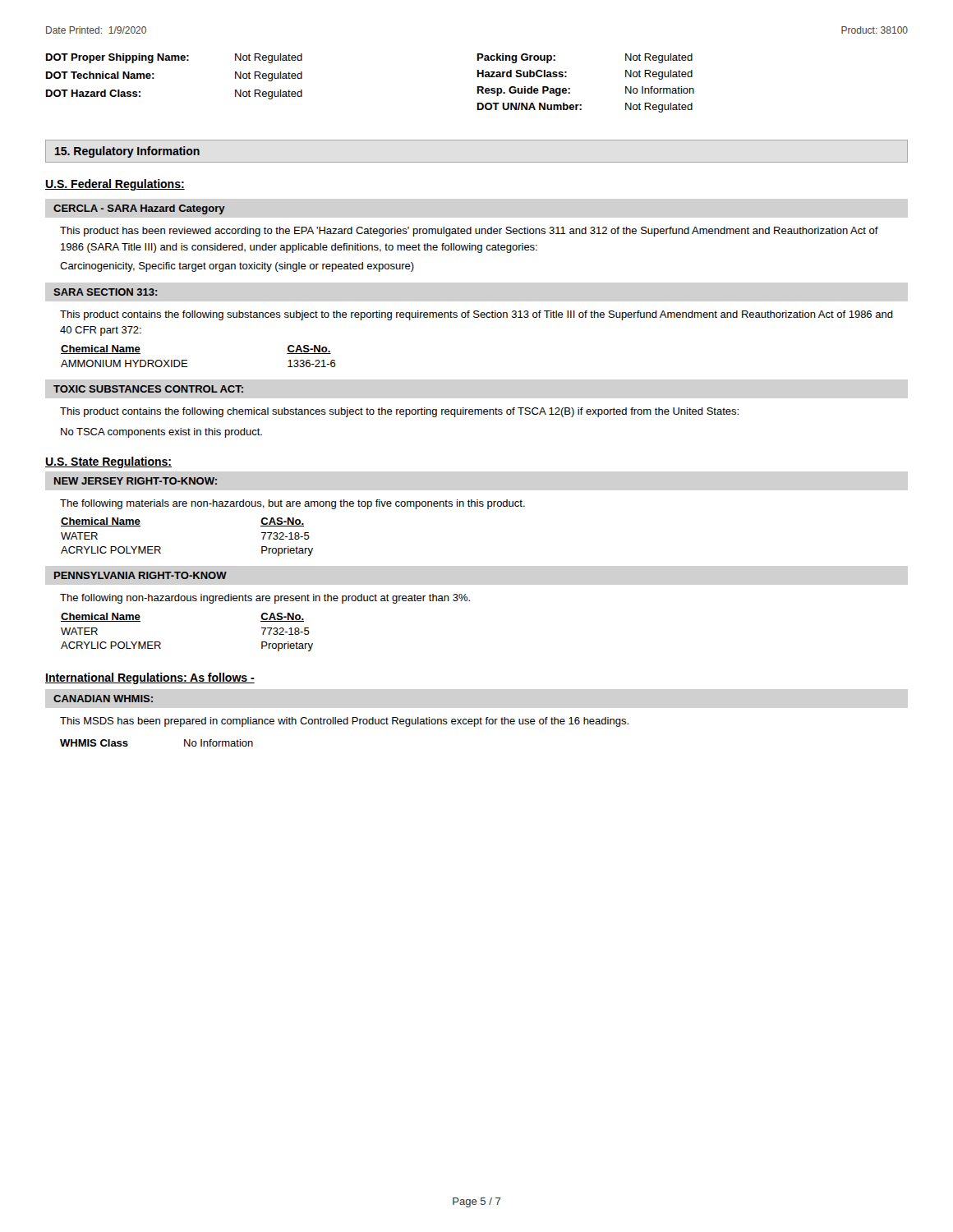Point to the passage starting "The following materials are non-hazardous, but are among"

pyautogui.click(x=293, y=503)
